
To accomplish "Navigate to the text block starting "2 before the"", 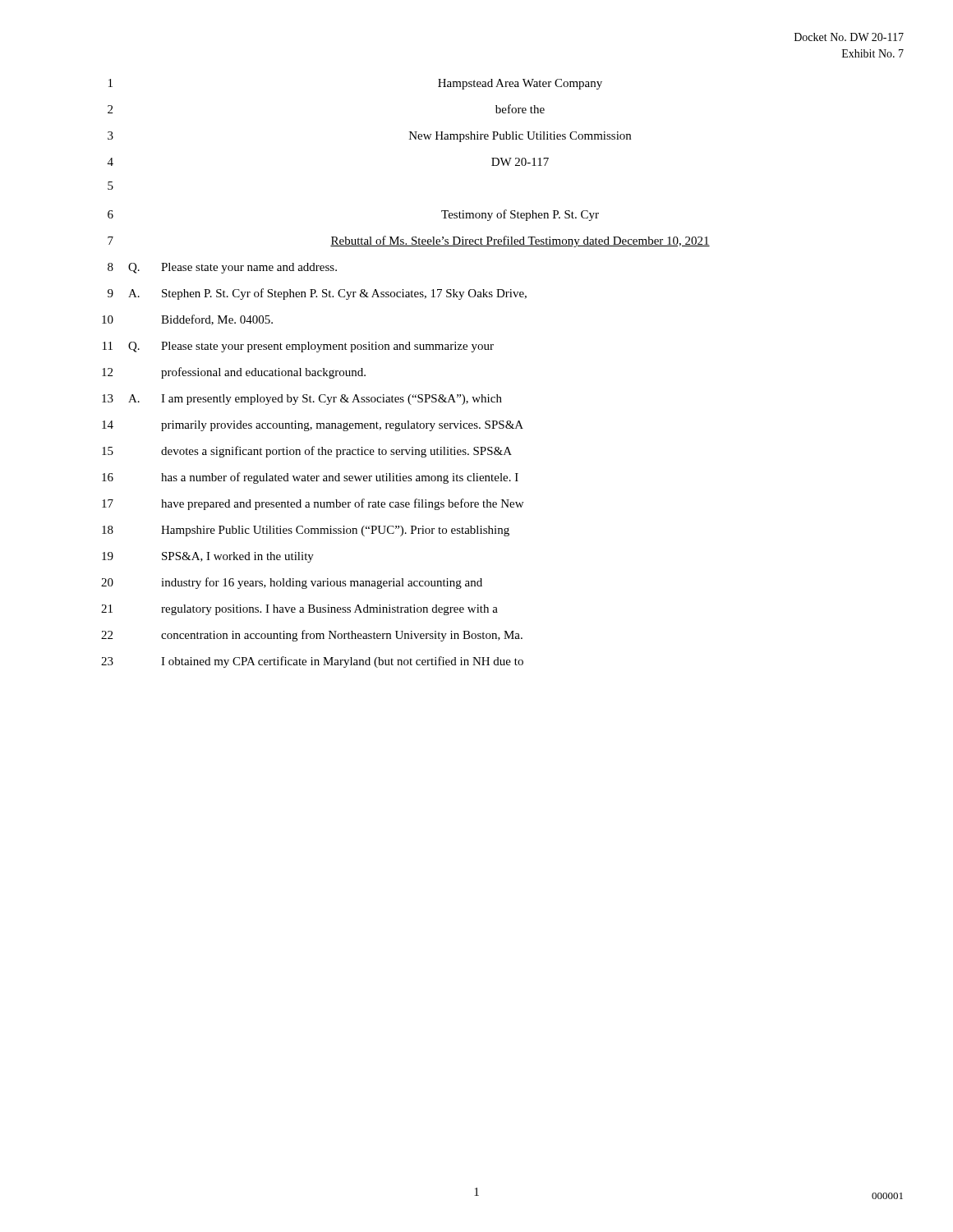I will pos(110,110).
